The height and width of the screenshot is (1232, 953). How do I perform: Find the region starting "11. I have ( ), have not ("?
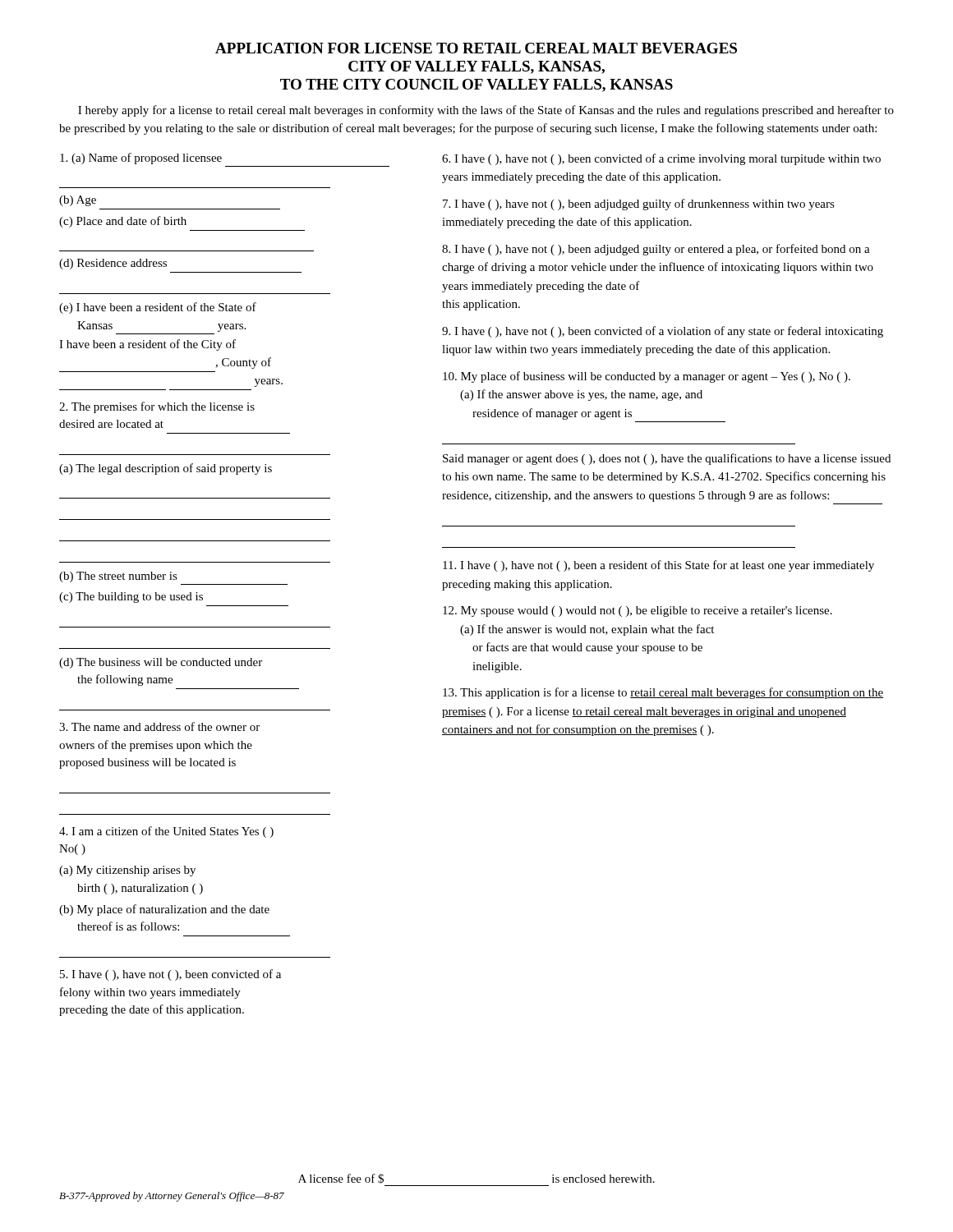(x=658, y=574)
